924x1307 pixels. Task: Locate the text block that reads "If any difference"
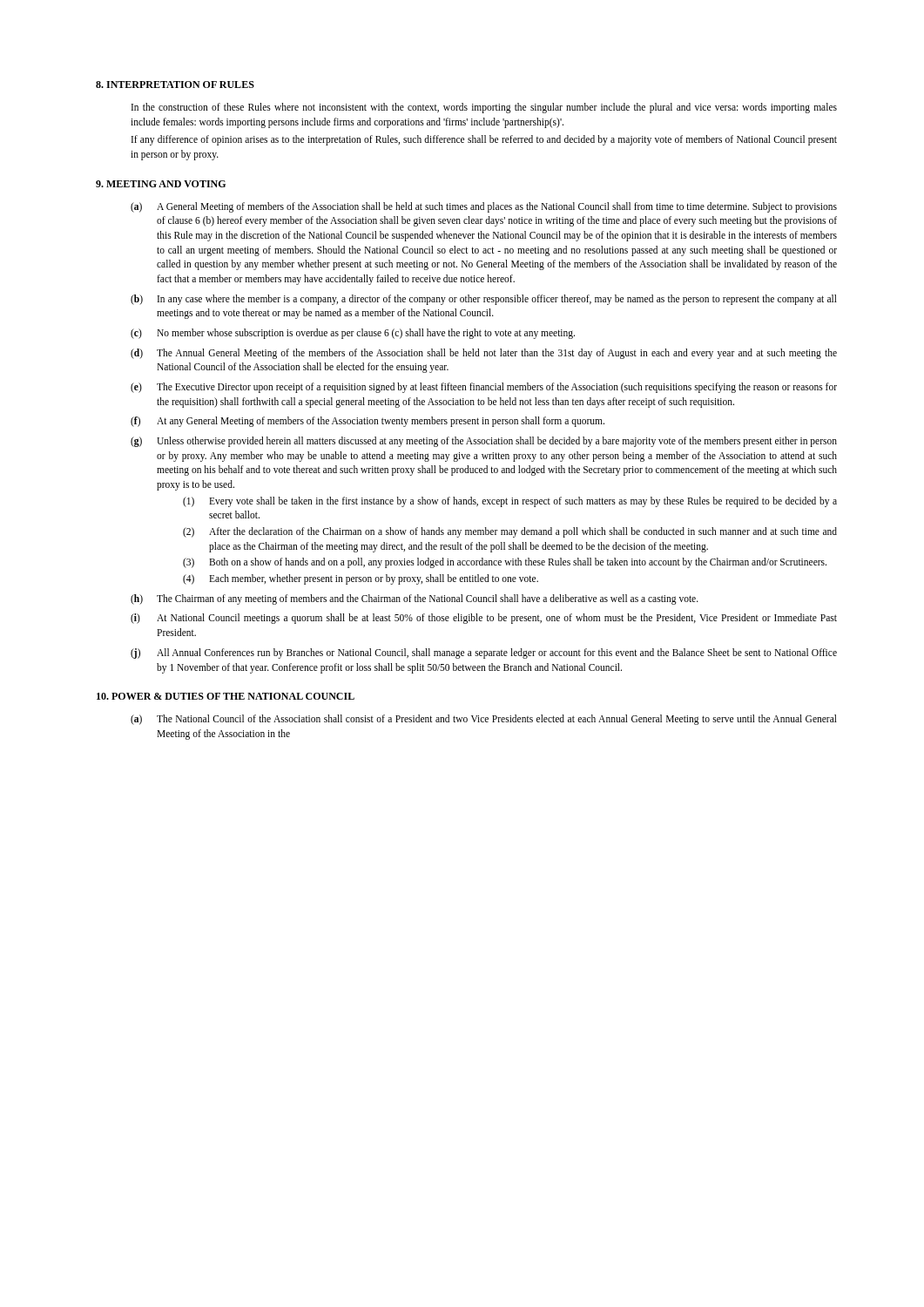point(484,147)
